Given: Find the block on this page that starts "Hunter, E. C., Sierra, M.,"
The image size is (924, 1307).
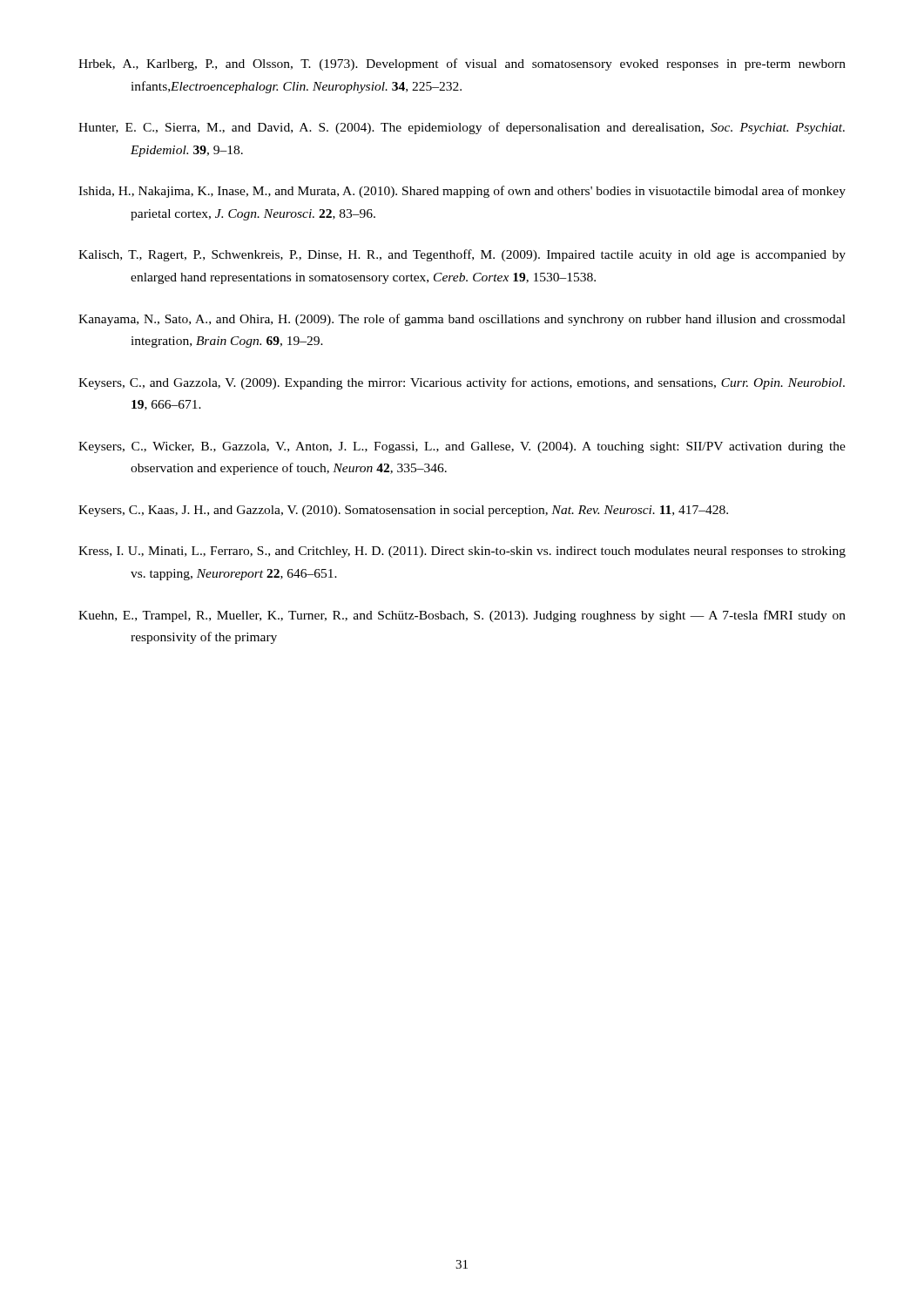Looking at the screenshot, I should 462,138.
